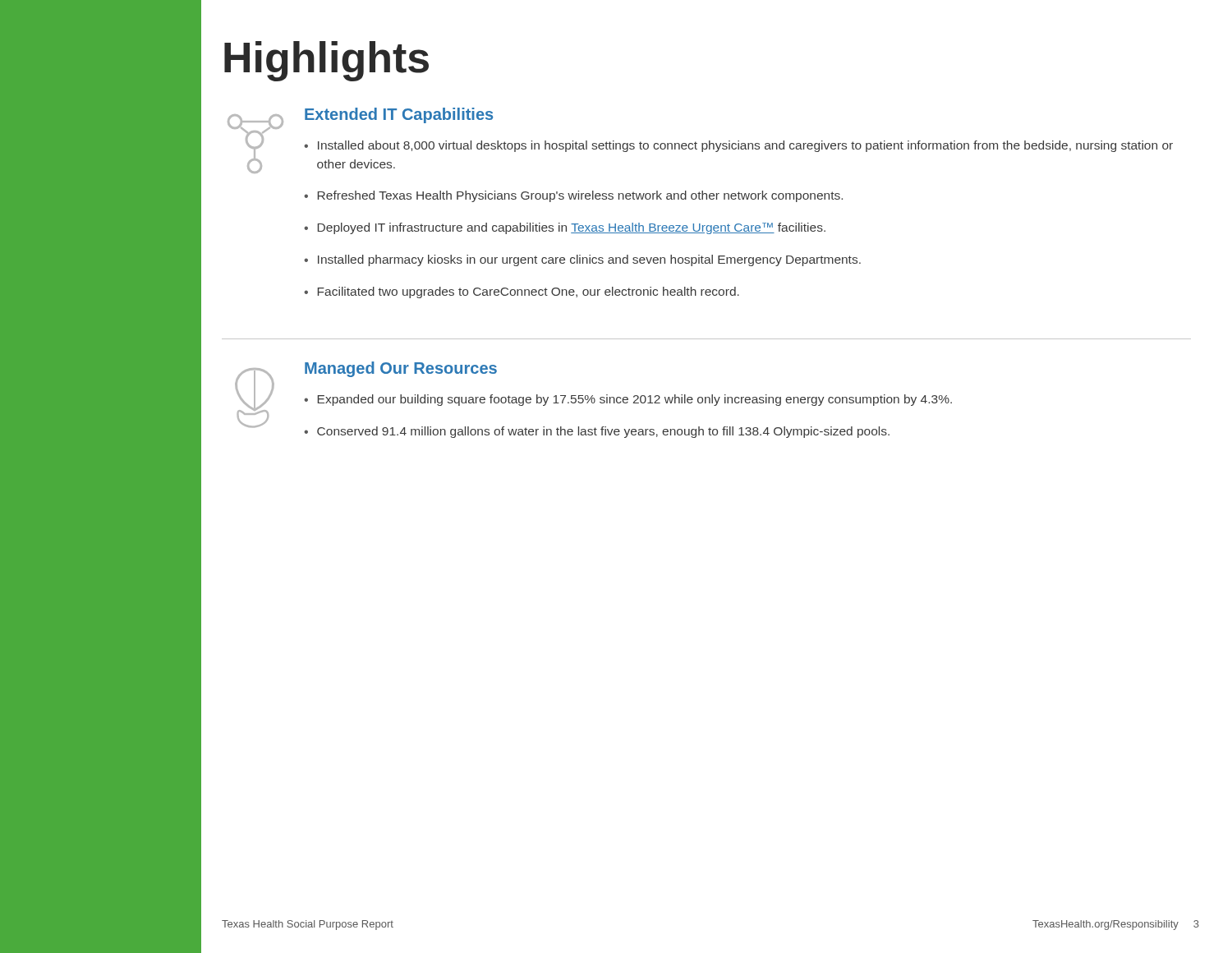The image size is (1232, 953).
Task: Locate the section header that reads "Extended IT Capabilities"
Action: [399, 114]
